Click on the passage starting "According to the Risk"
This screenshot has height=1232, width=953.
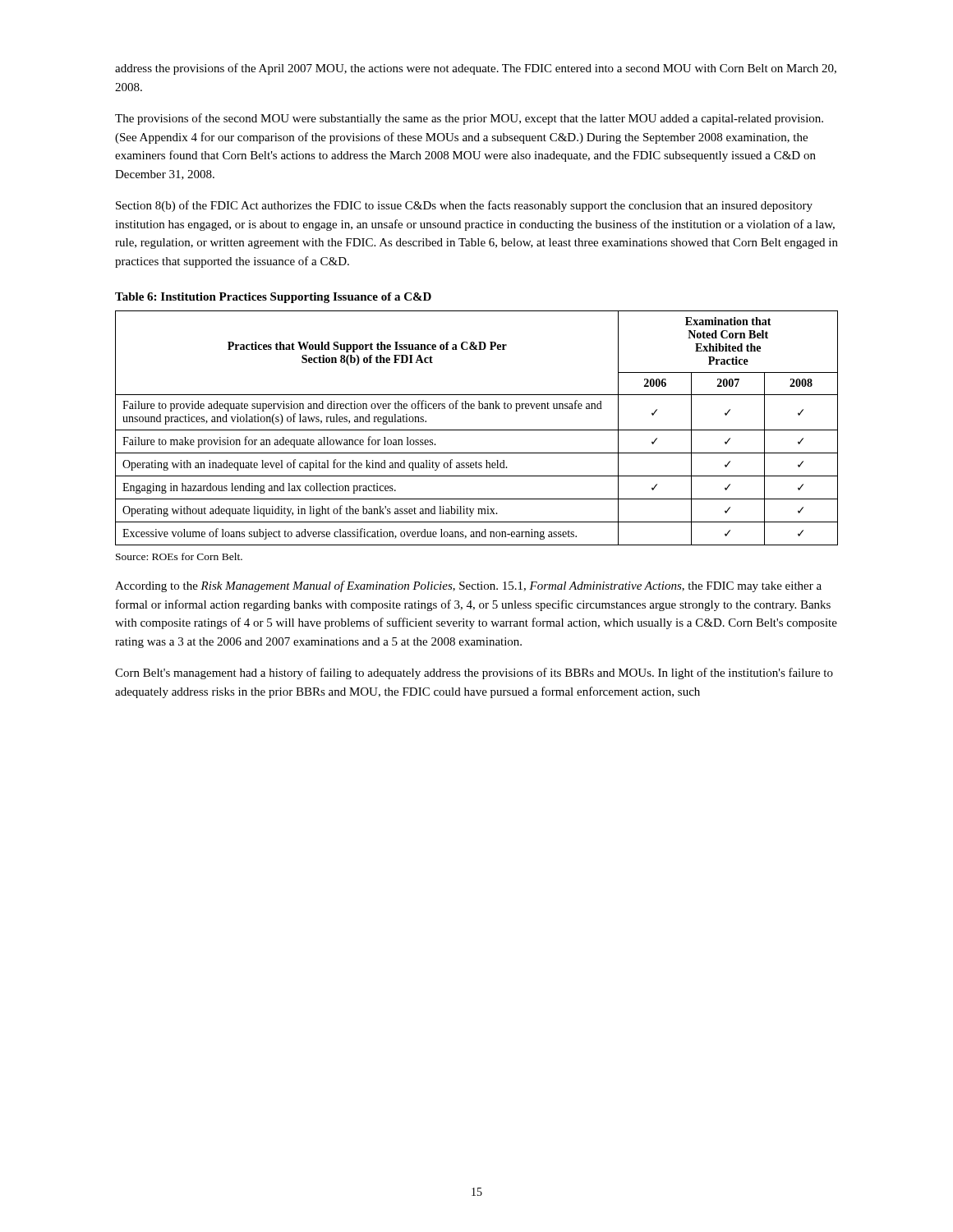point(476,613)
